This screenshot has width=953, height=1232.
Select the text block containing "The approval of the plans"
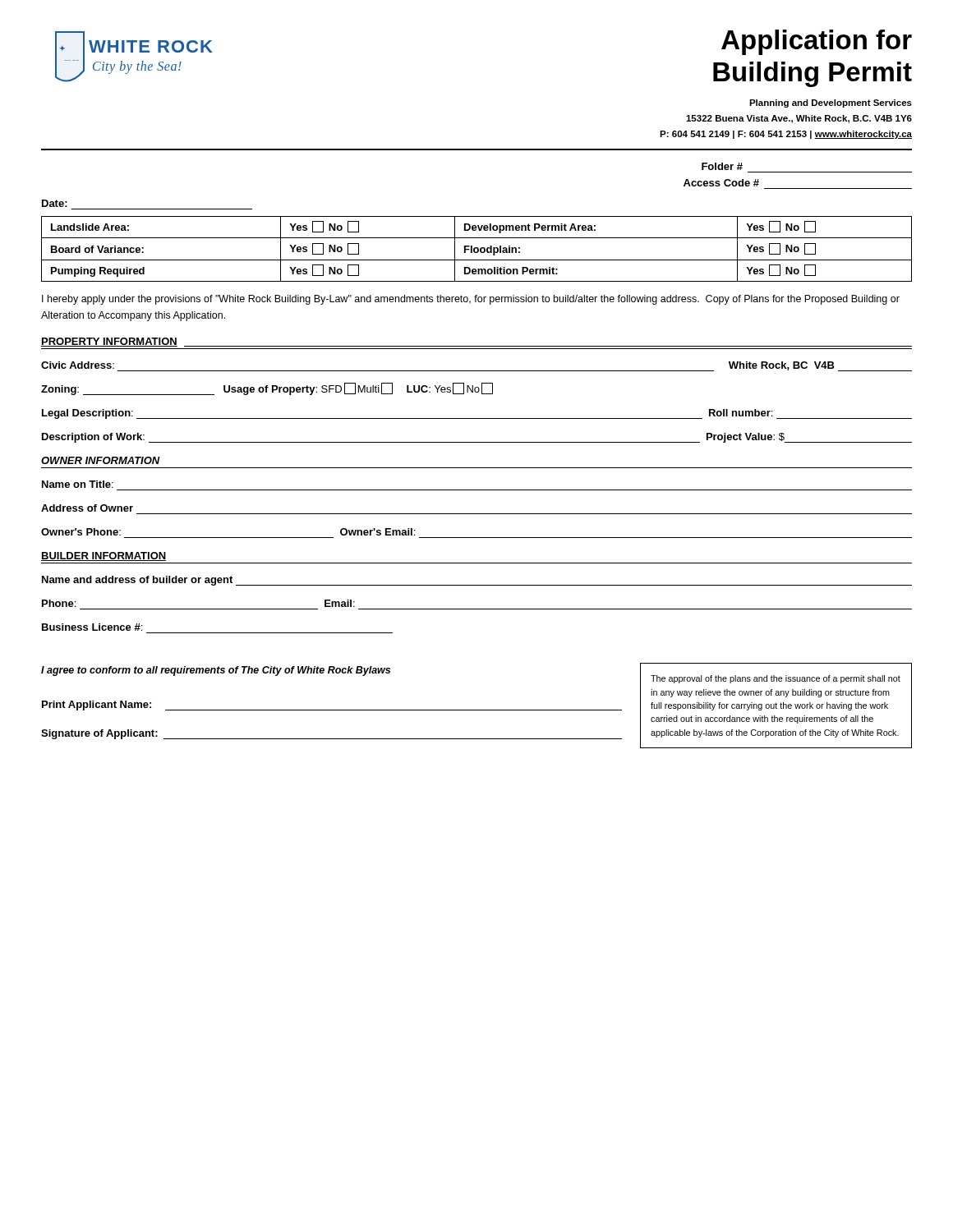tap(775, 706)
